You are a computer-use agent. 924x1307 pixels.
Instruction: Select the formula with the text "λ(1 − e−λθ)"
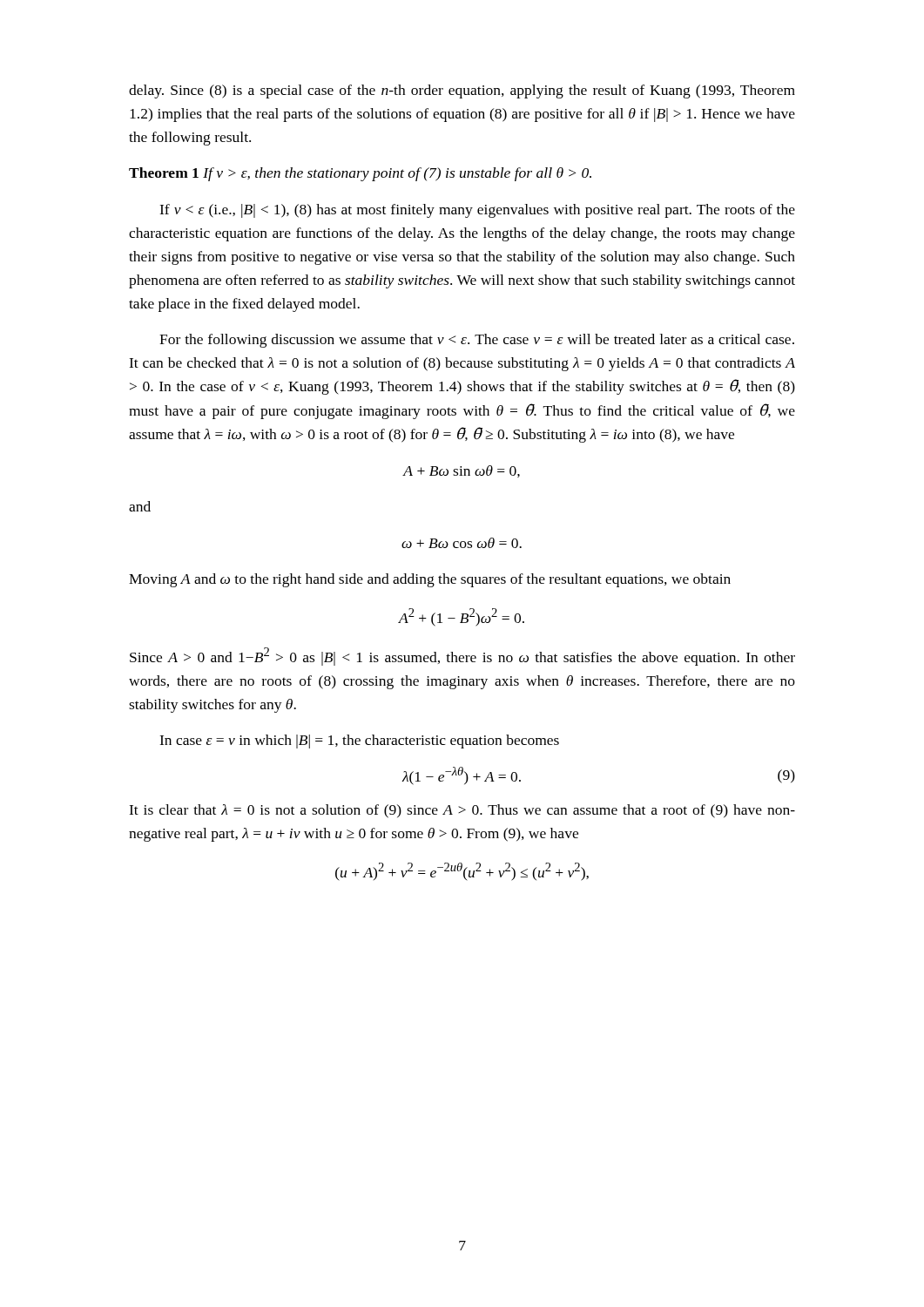point(462,775)
